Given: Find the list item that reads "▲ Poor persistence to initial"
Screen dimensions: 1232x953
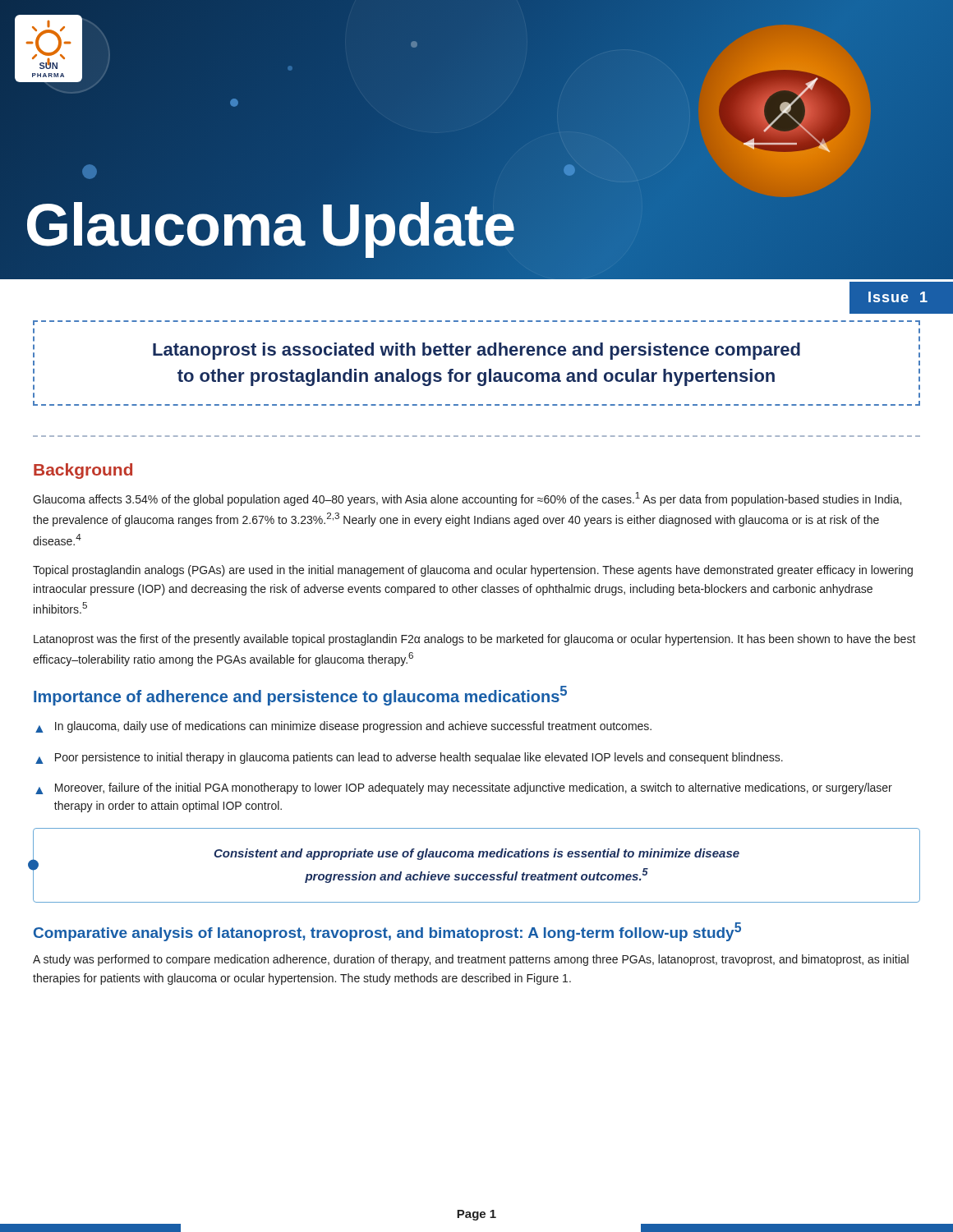Looking at the screenshot, I should click(408, 759).
